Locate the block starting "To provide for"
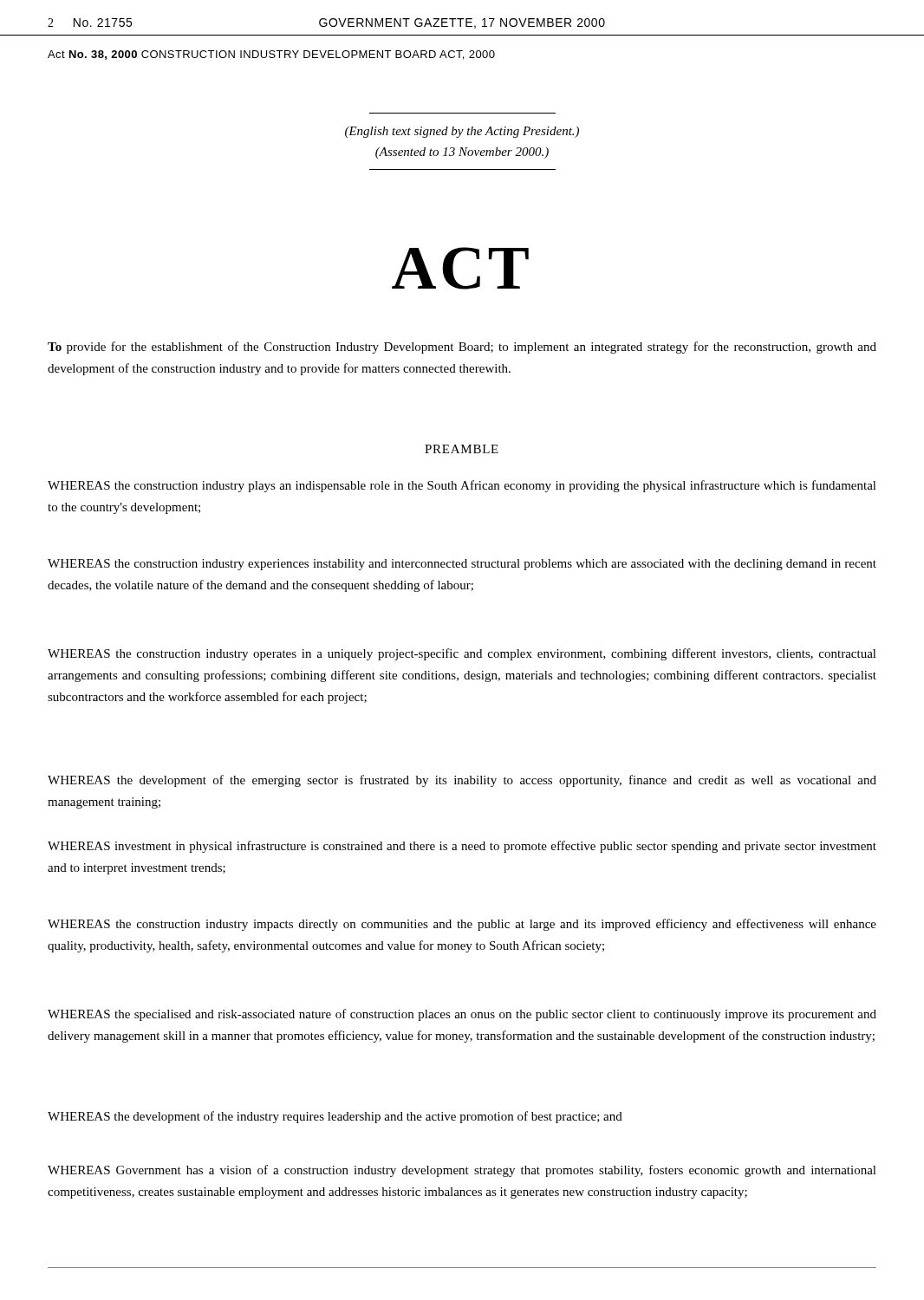 (462, 357)
